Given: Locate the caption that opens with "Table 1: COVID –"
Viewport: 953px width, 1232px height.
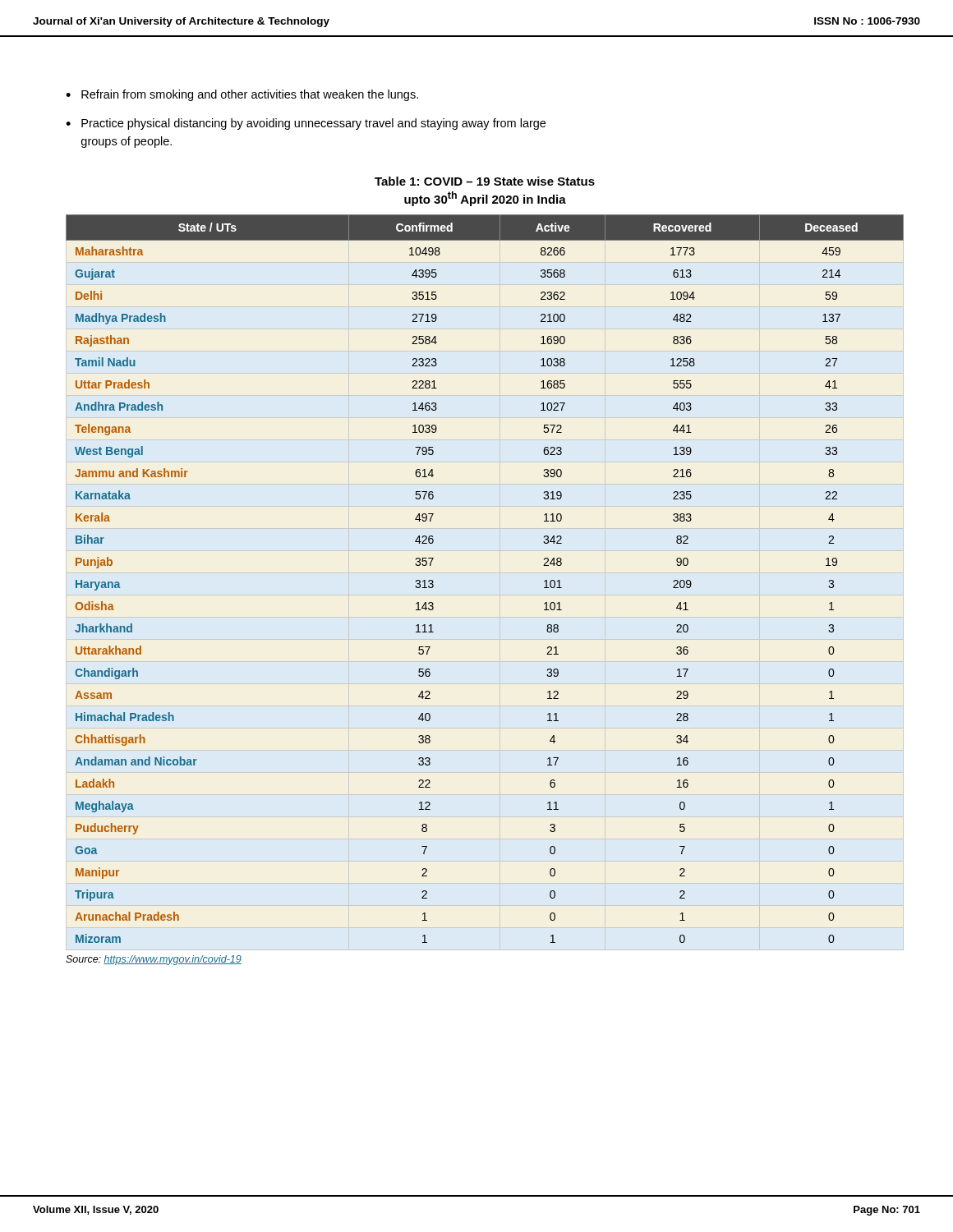Looking at the screenshot, I should 485,181.
